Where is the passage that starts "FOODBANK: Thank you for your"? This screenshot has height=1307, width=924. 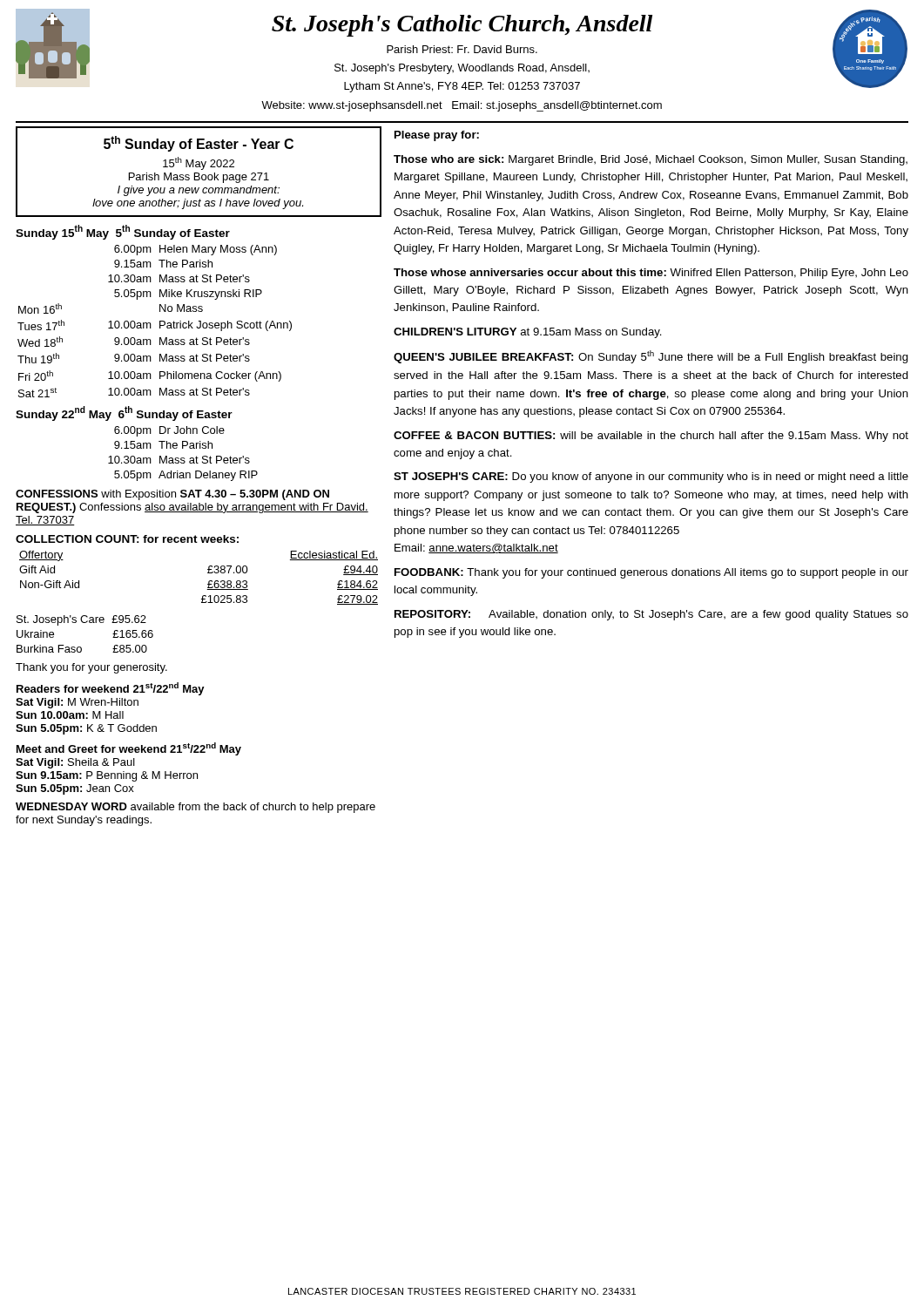tap(651, 581)
